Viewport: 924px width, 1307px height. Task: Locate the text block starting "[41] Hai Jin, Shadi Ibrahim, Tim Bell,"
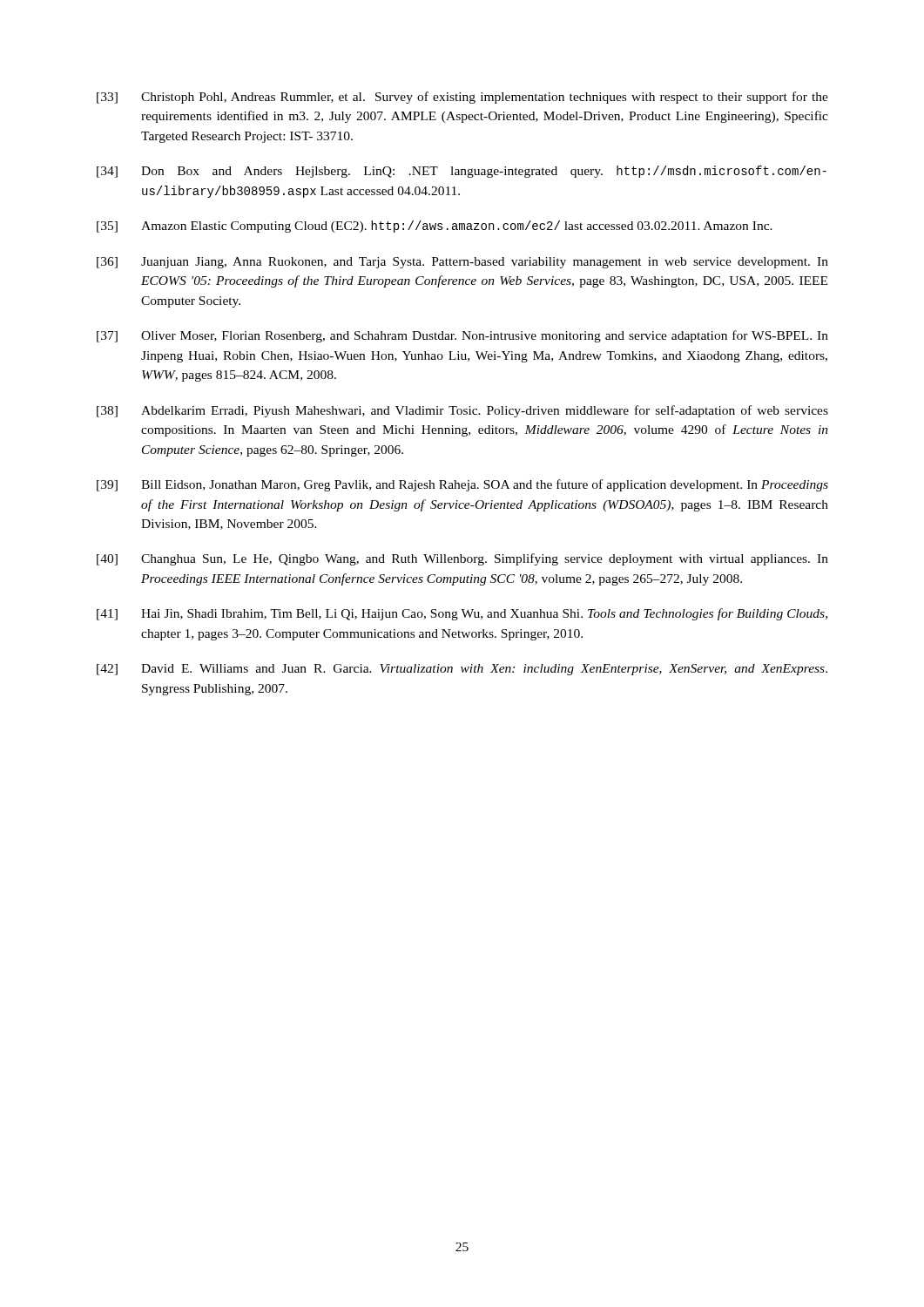coord(462,624)
